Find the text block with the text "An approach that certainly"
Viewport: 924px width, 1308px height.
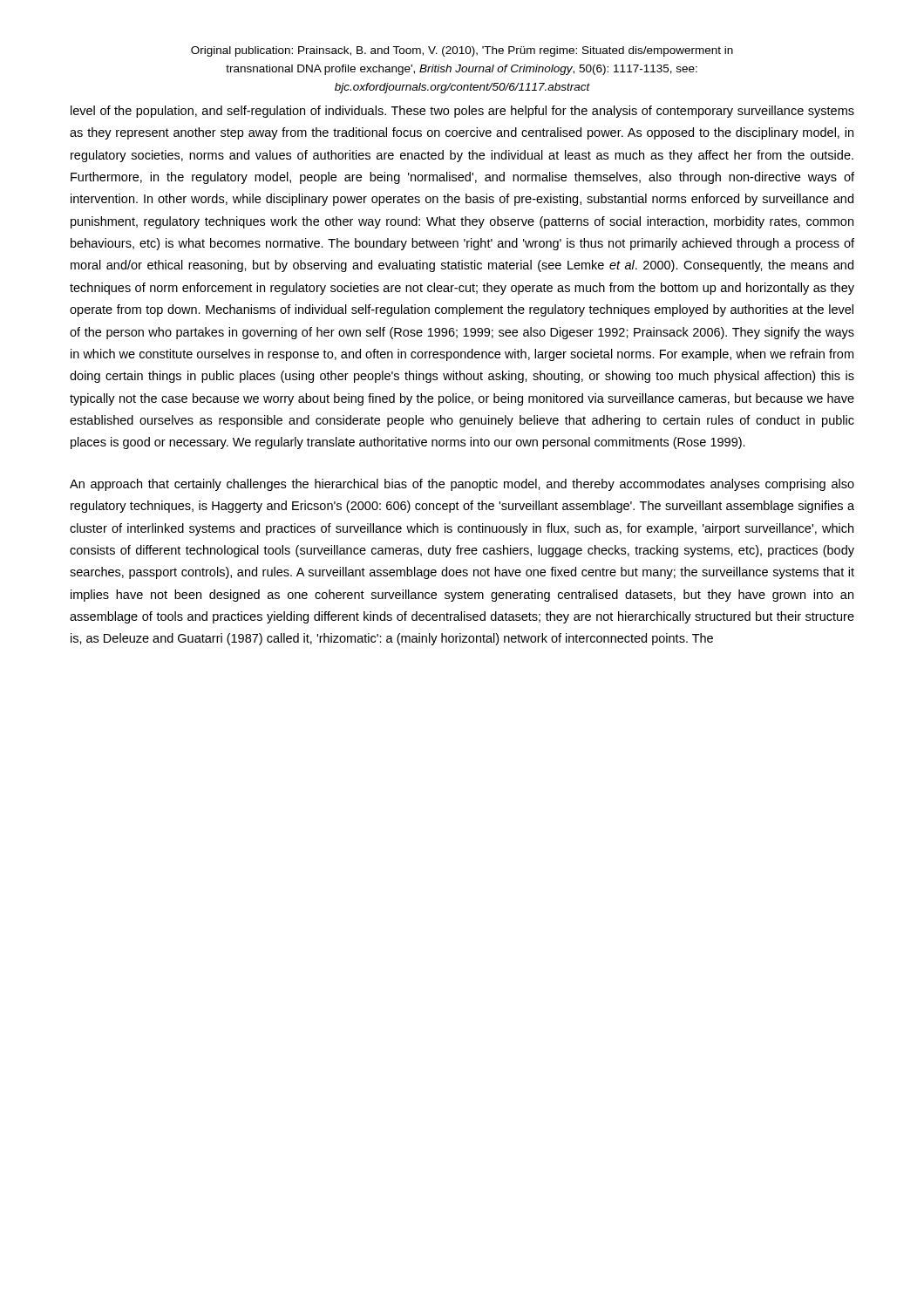[462, 561]
